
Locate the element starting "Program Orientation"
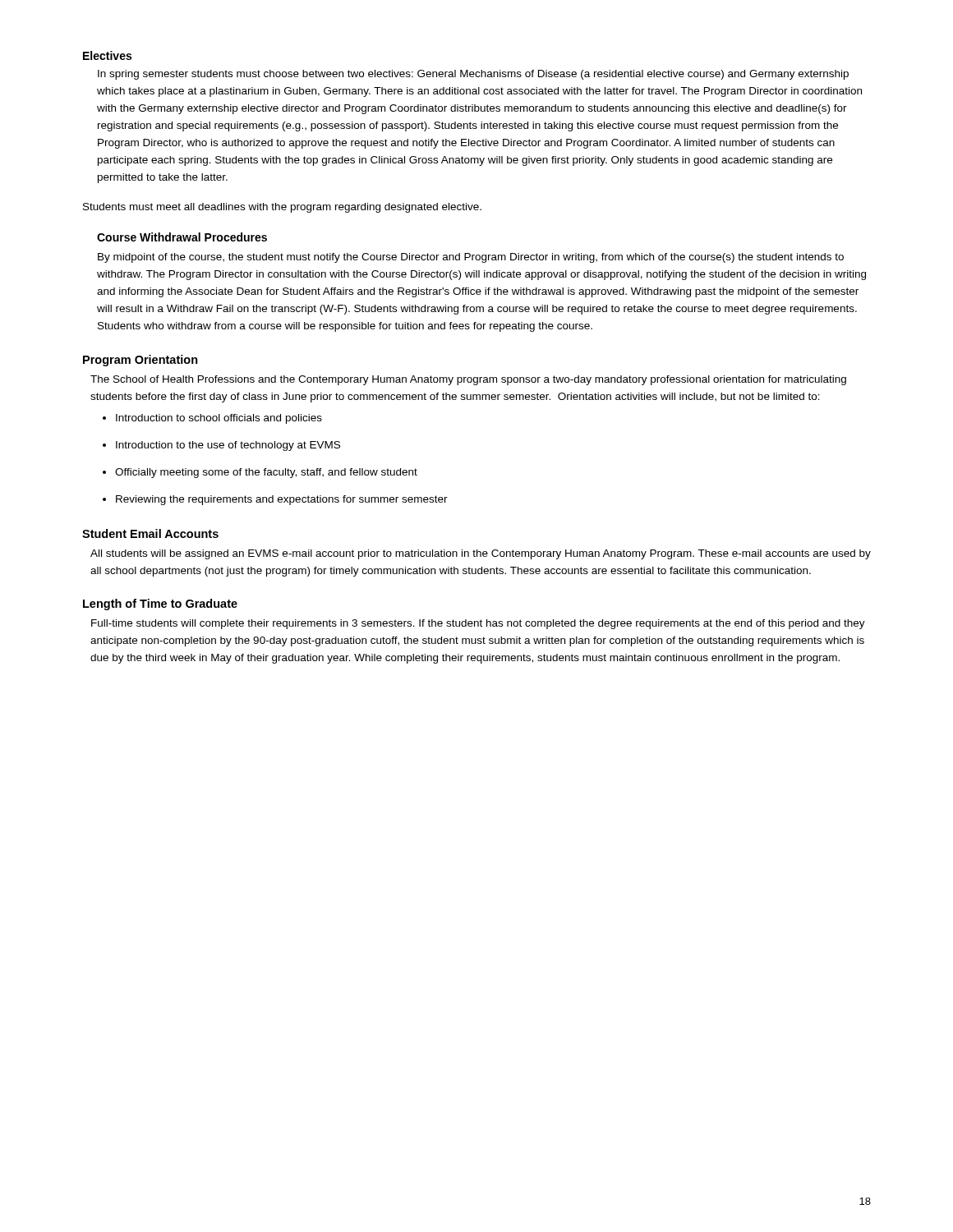140,360
